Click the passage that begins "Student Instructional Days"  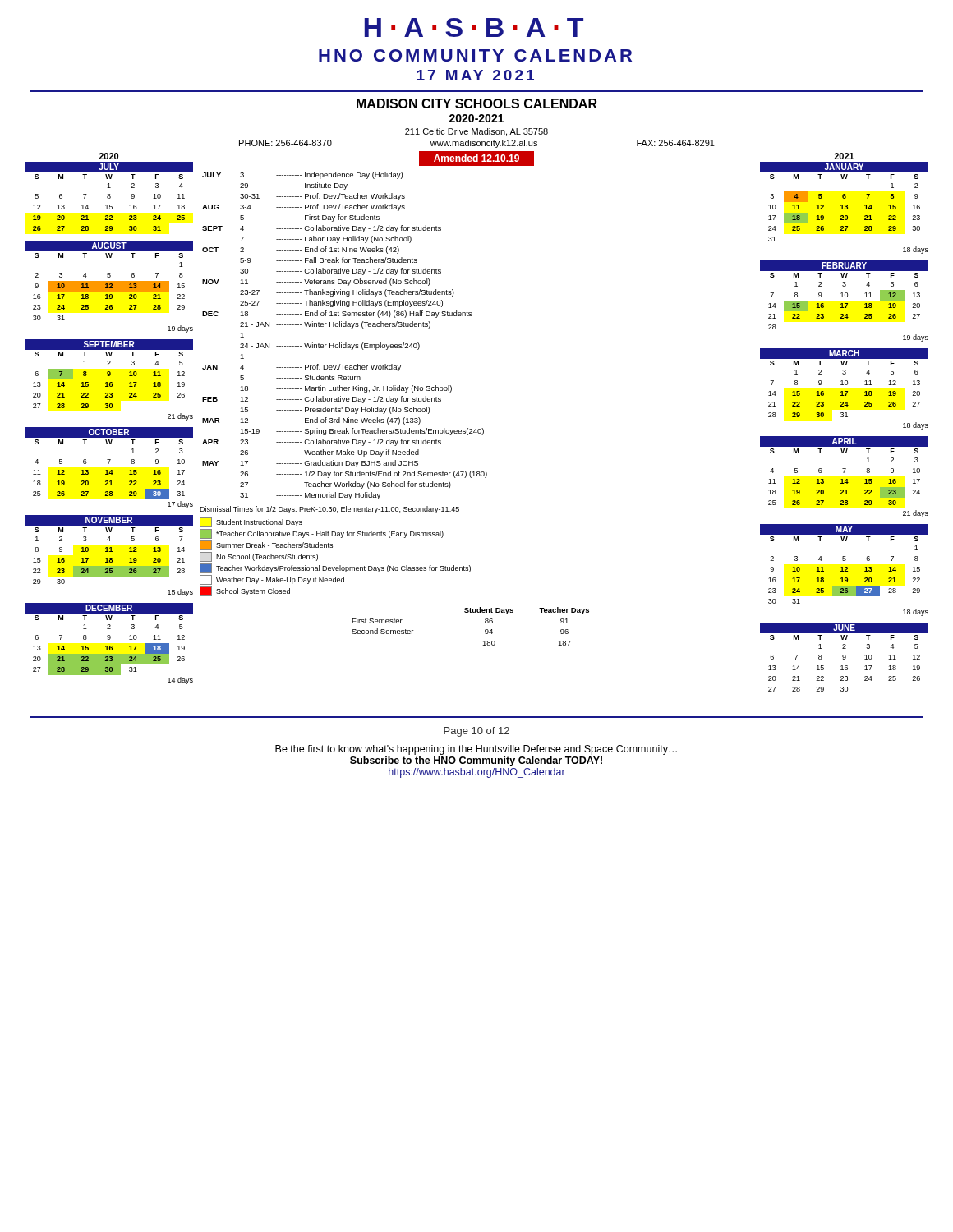pyautogui.click(x=476, y=557)
